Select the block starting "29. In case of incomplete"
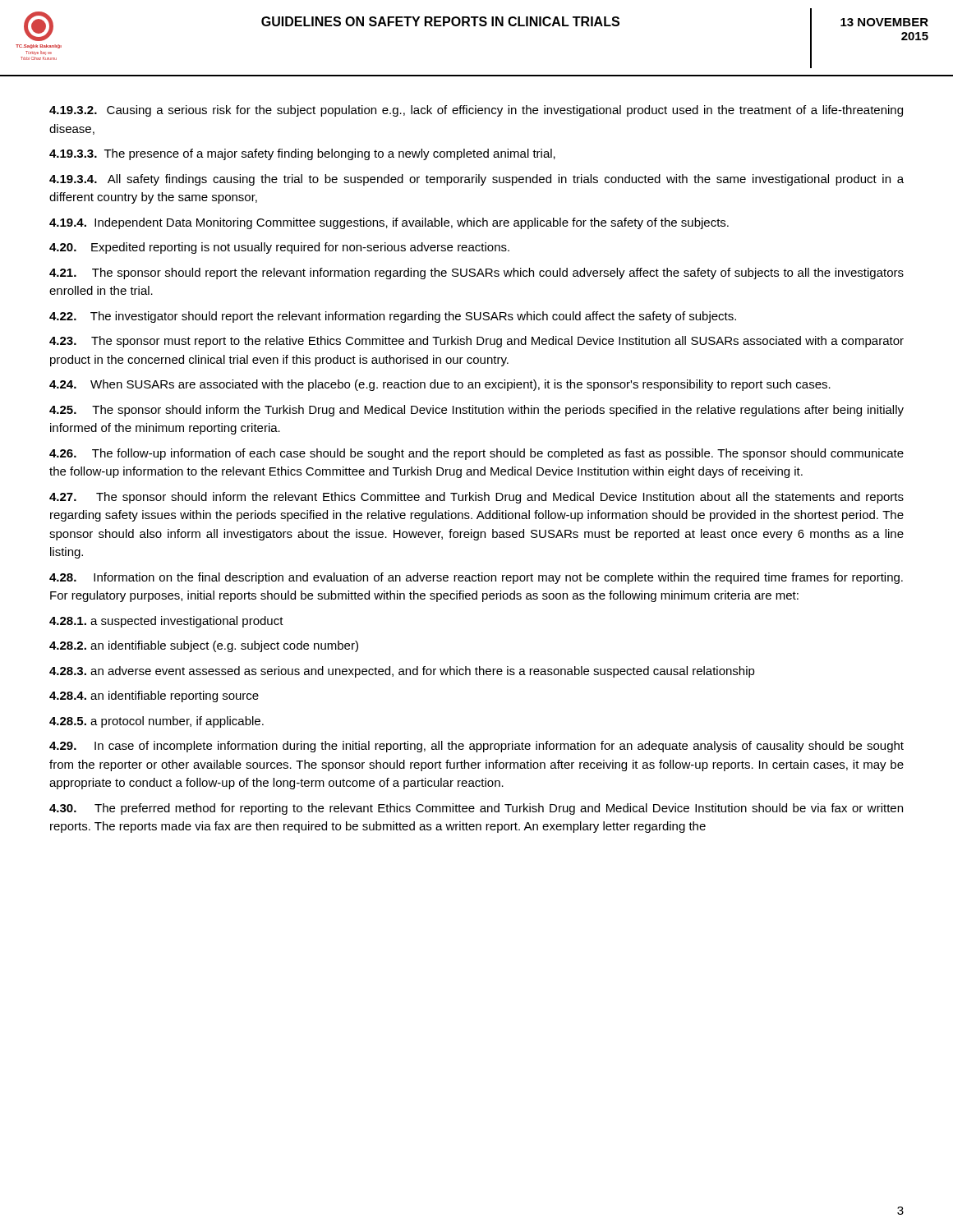 click(x=476, y=764)
